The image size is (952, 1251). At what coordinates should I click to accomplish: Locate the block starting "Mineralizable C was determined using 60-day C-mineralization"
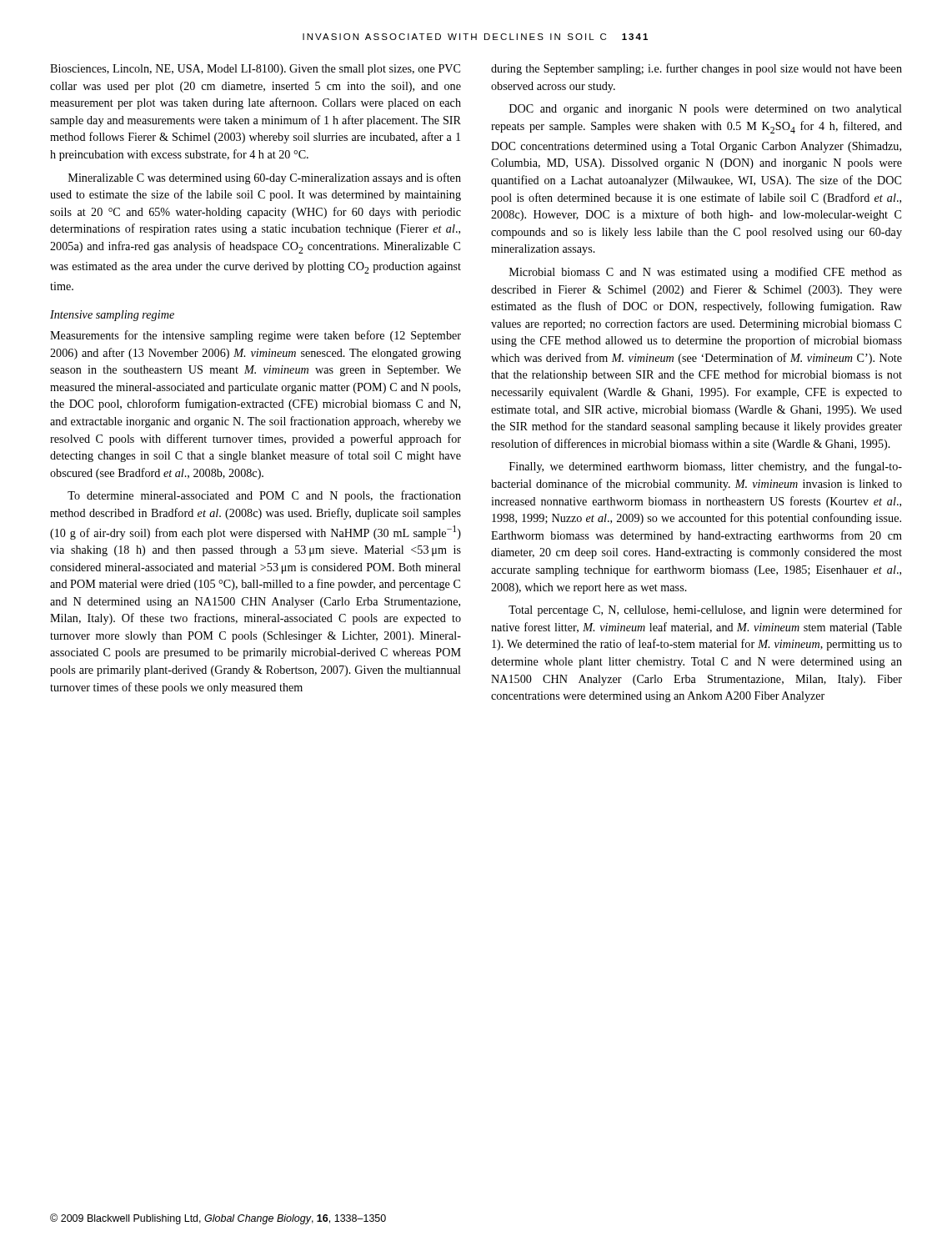click(255, 232)
